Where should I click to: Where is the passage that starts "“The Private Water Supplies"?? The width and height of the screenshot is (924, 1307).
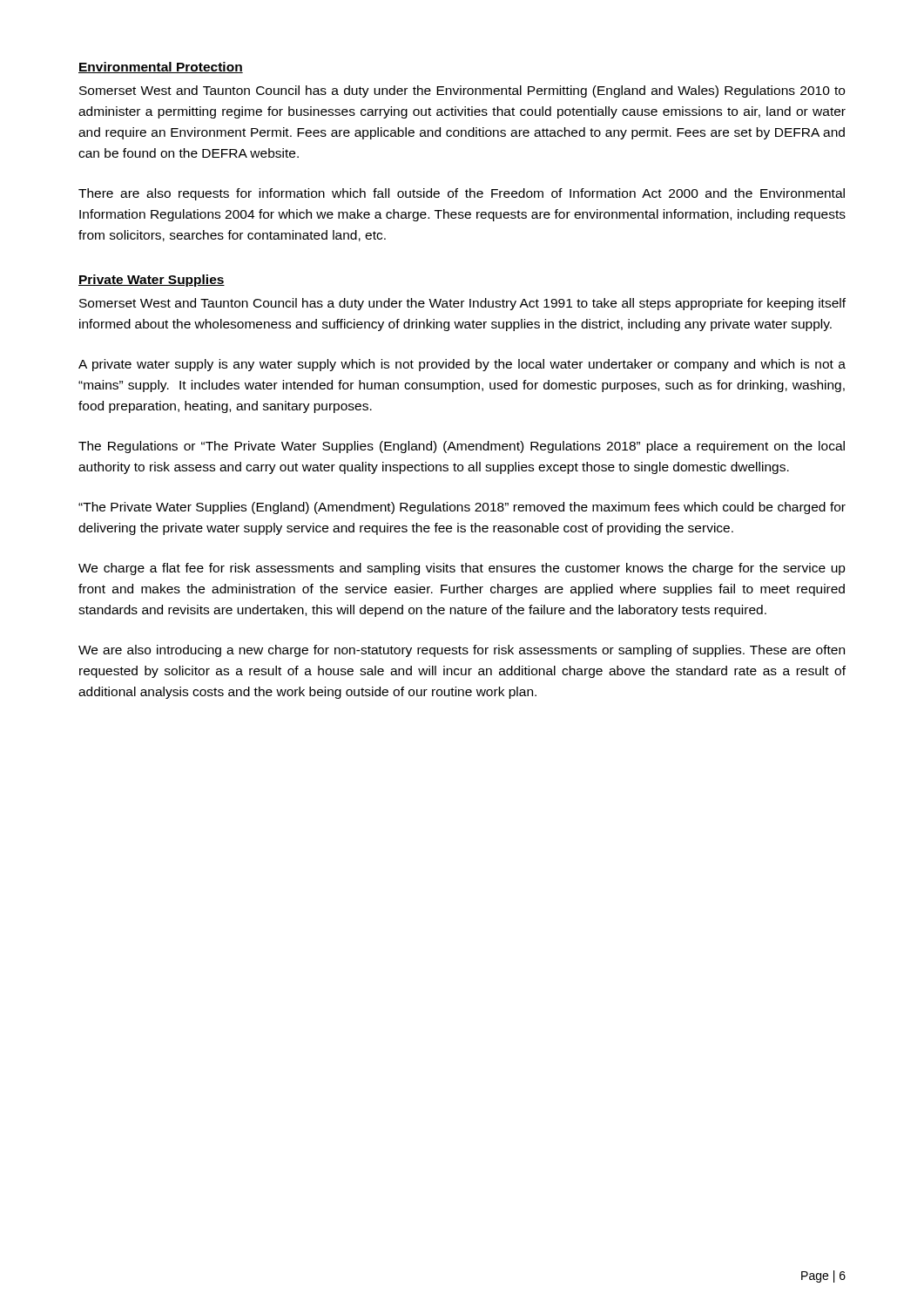(x=462, y=517)
